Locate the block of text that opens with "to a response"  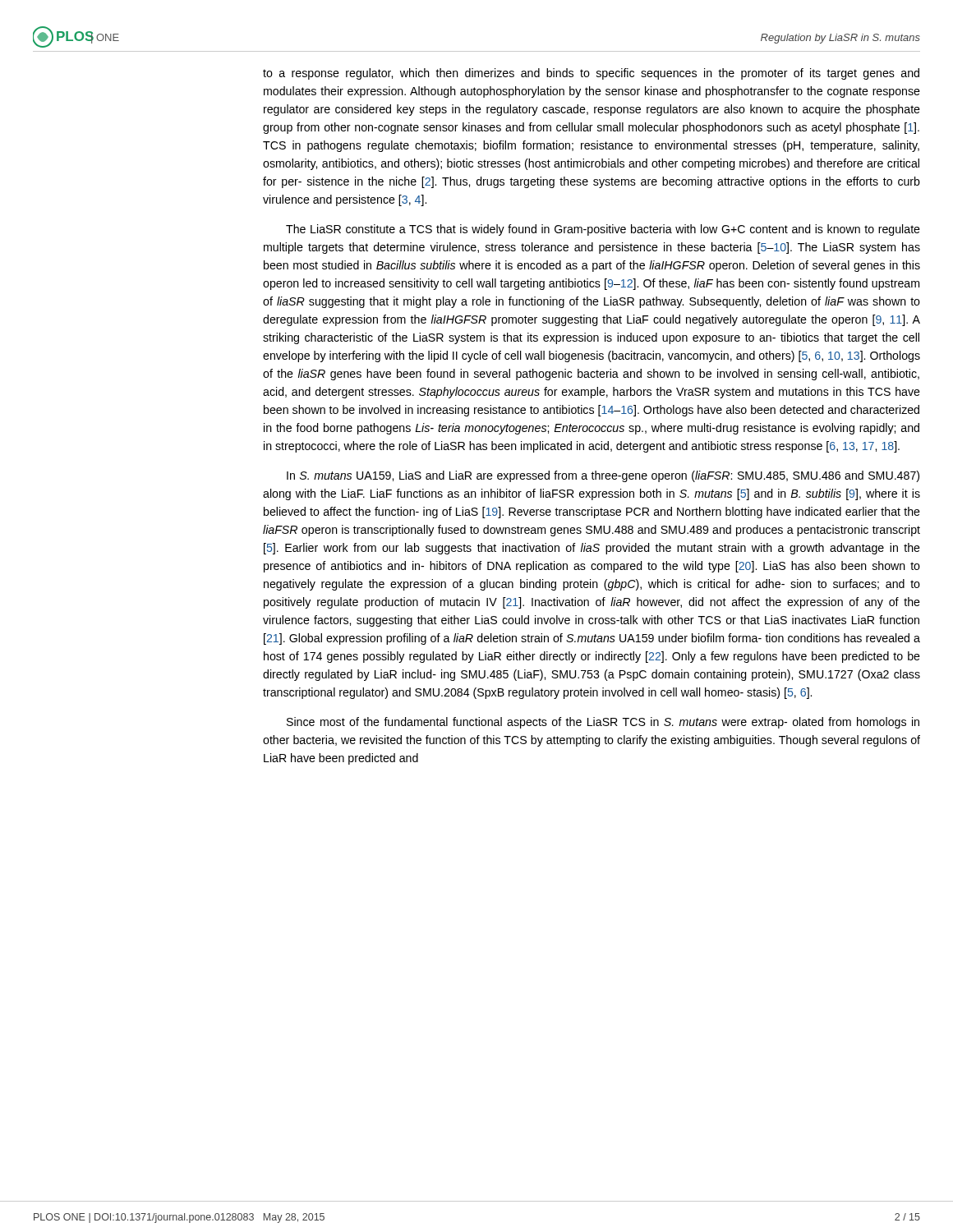point(592,136)
